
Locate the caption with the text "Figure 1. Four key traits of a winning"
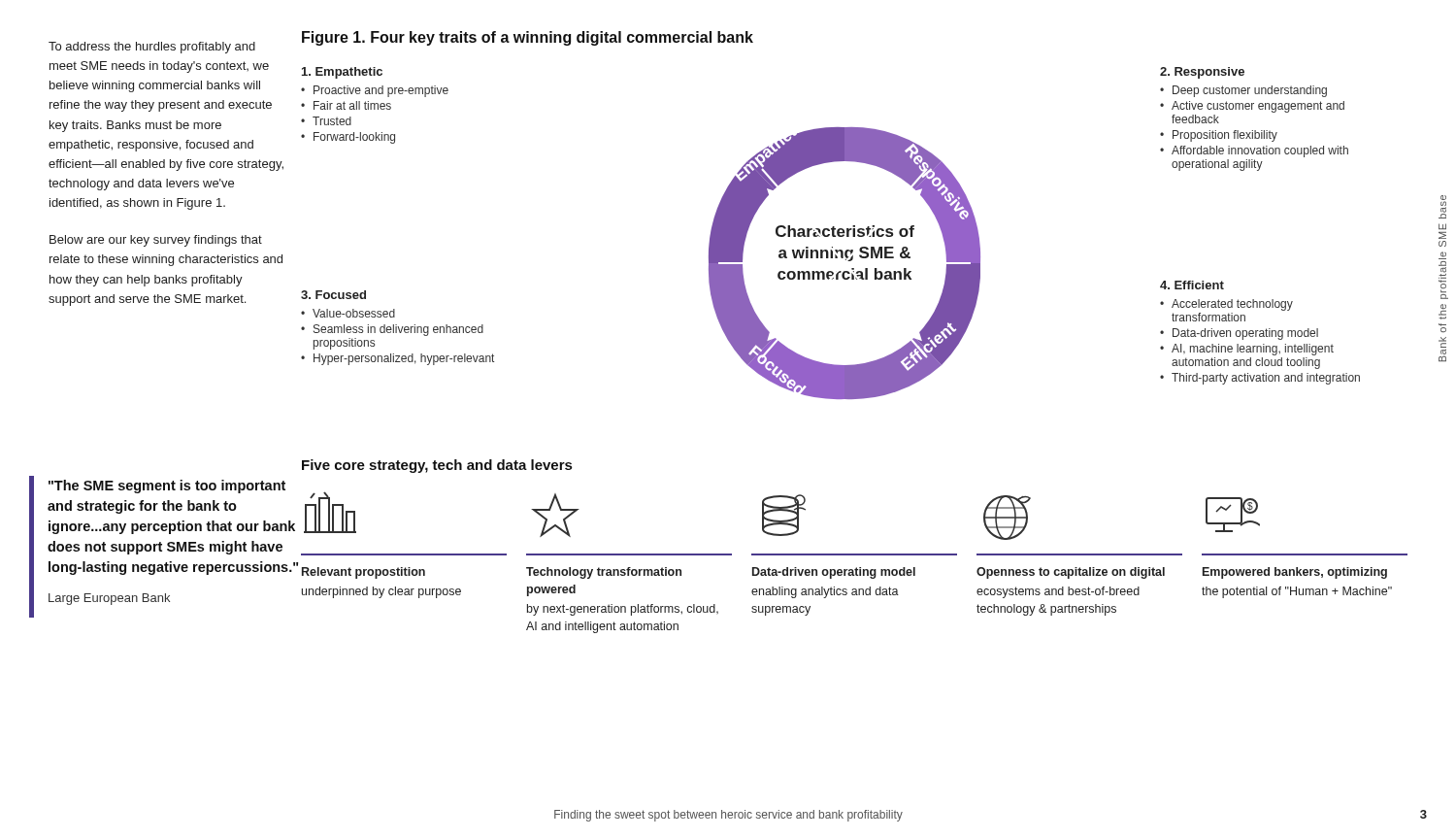click(x=527, y=37)
